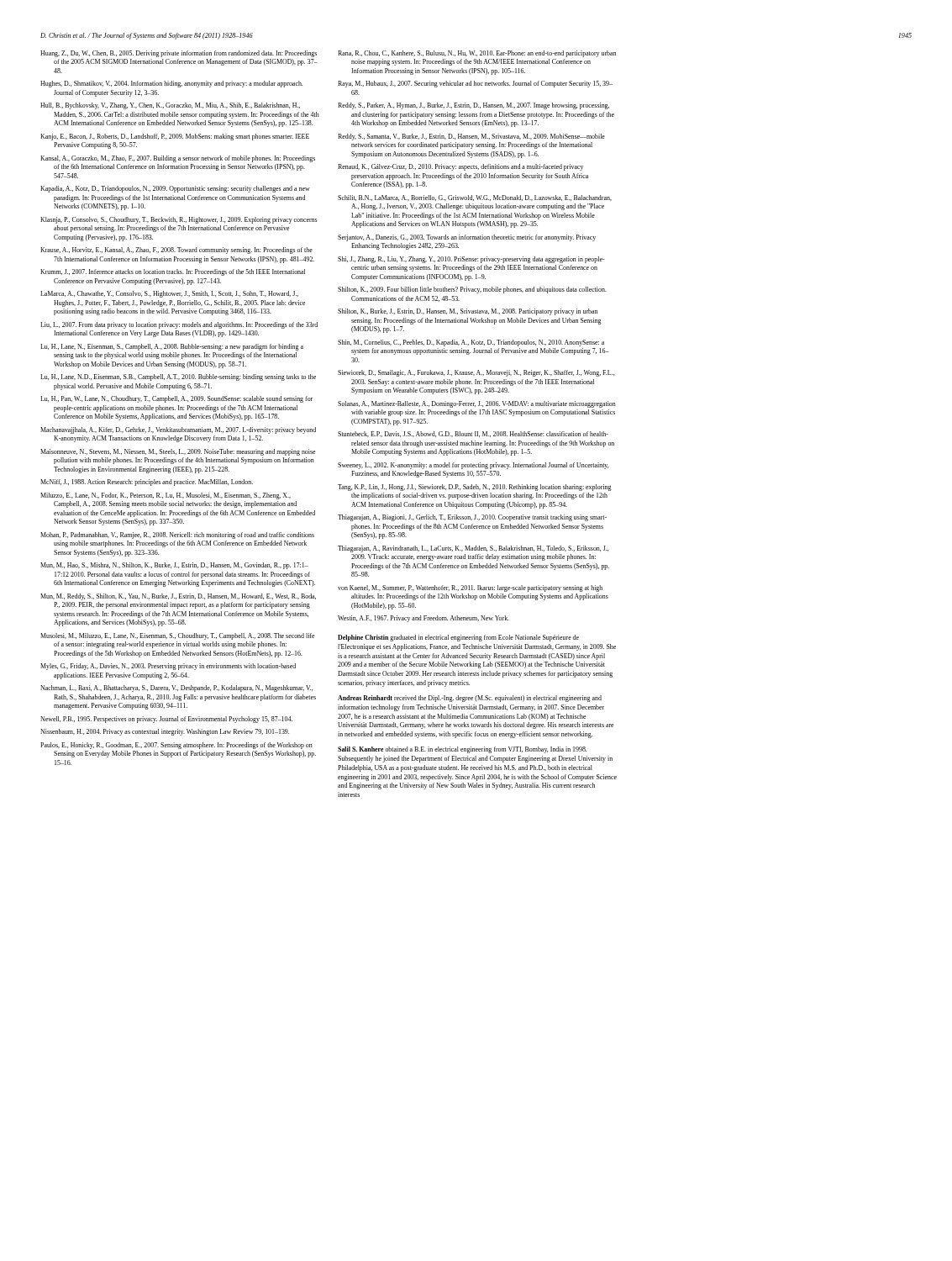This screenshot has height=1261, width=952.
Task: Point to the element starting "Mun, M., Hao, S.,"
Action: pos(178,575)
